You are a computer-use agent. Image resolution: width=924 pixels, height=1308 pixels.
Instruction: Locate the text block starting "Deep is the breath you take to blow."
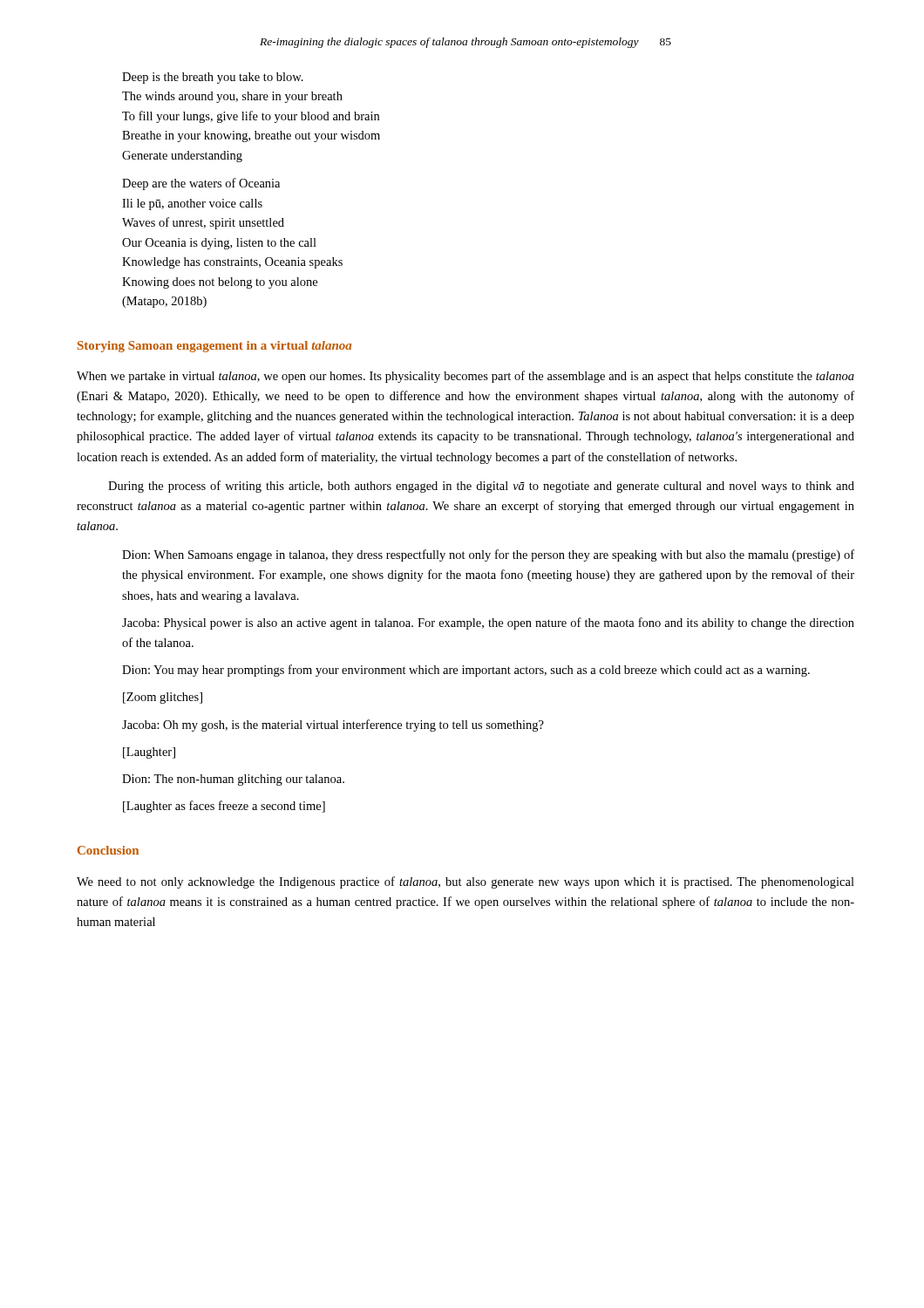[213, 78]
